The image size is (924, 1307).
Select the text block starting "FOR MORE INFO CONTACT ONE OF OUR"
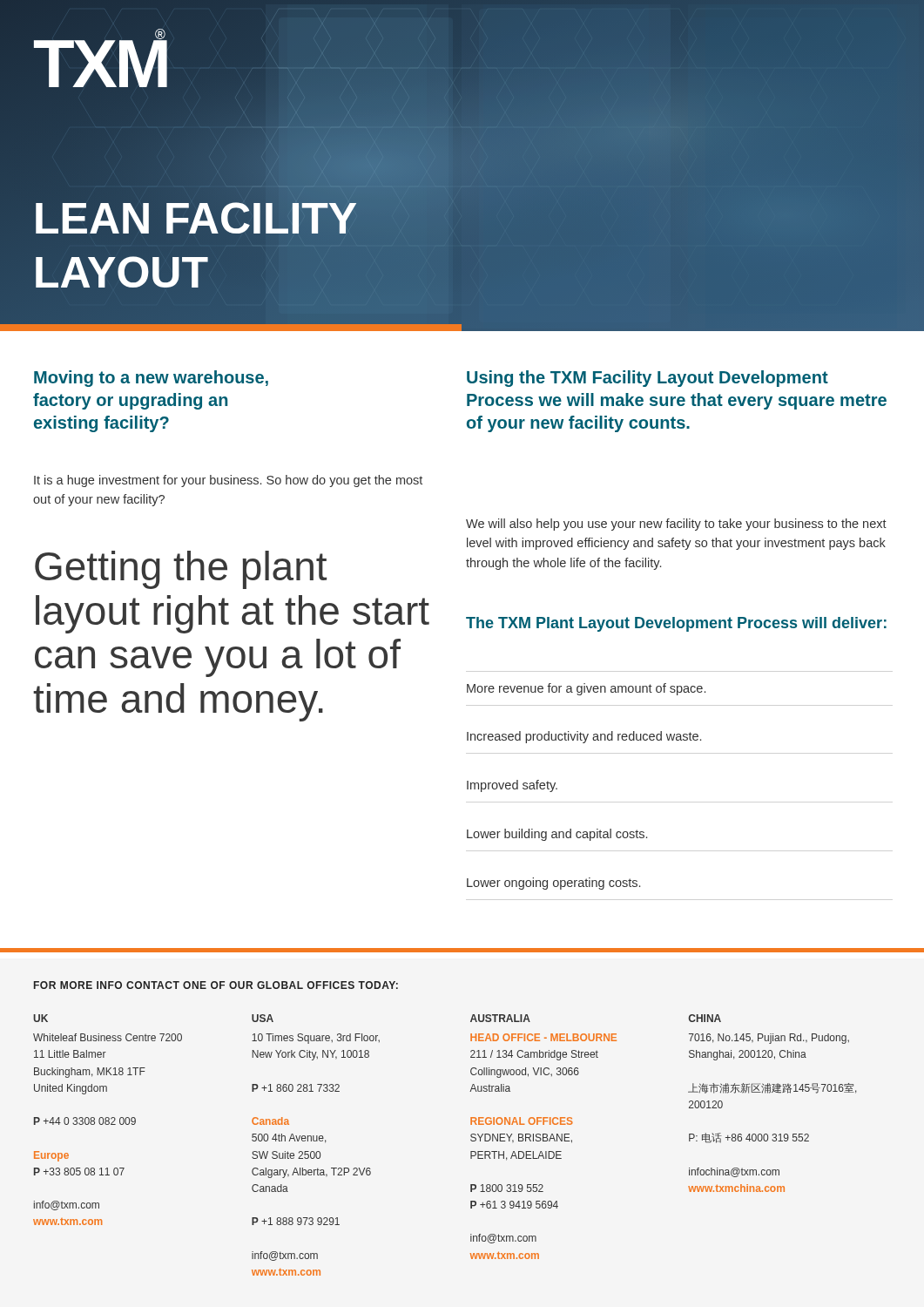[x=216, y=985]
